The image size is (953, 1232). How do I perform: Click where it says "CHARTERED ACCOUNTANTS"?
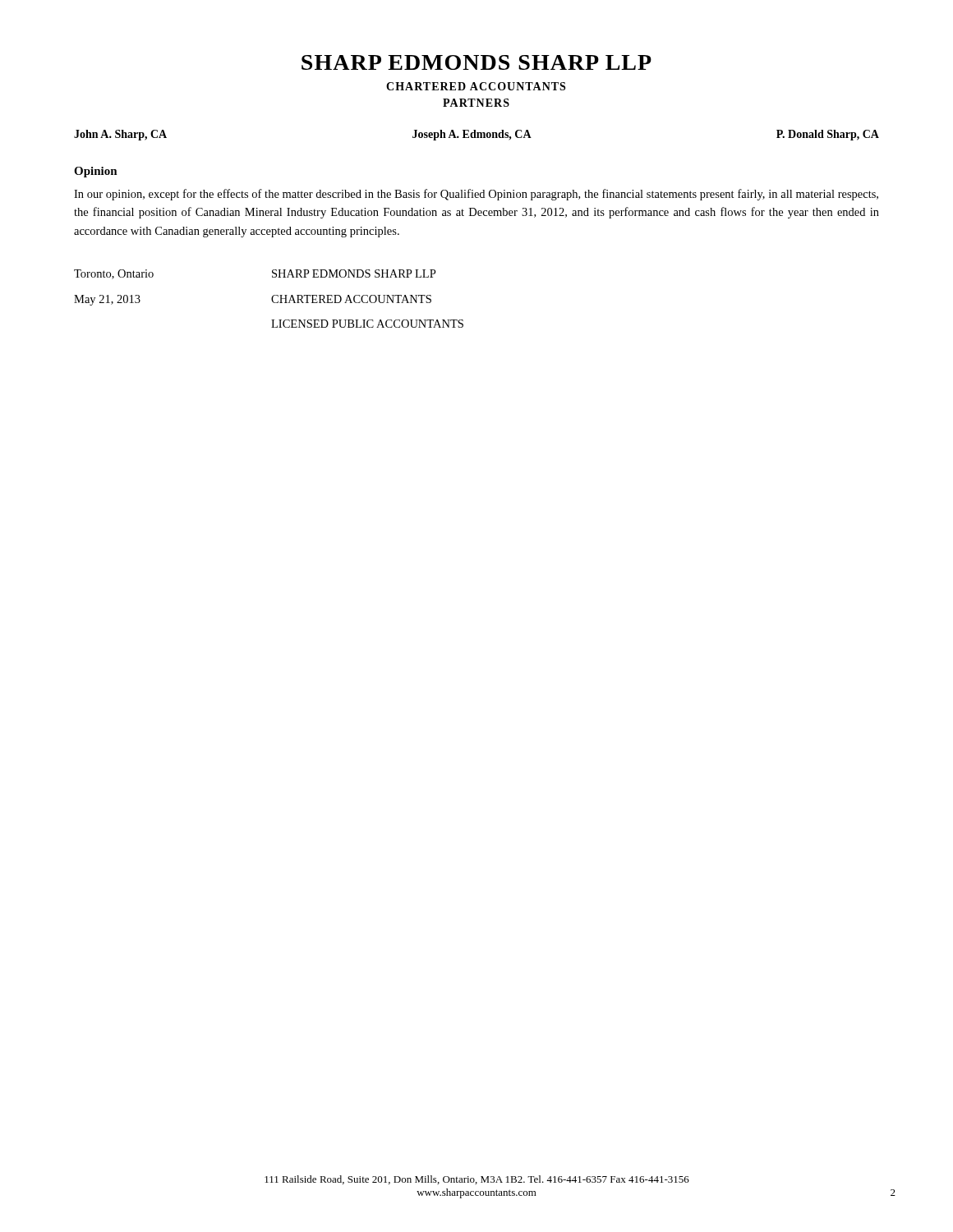tap(476, 87)
